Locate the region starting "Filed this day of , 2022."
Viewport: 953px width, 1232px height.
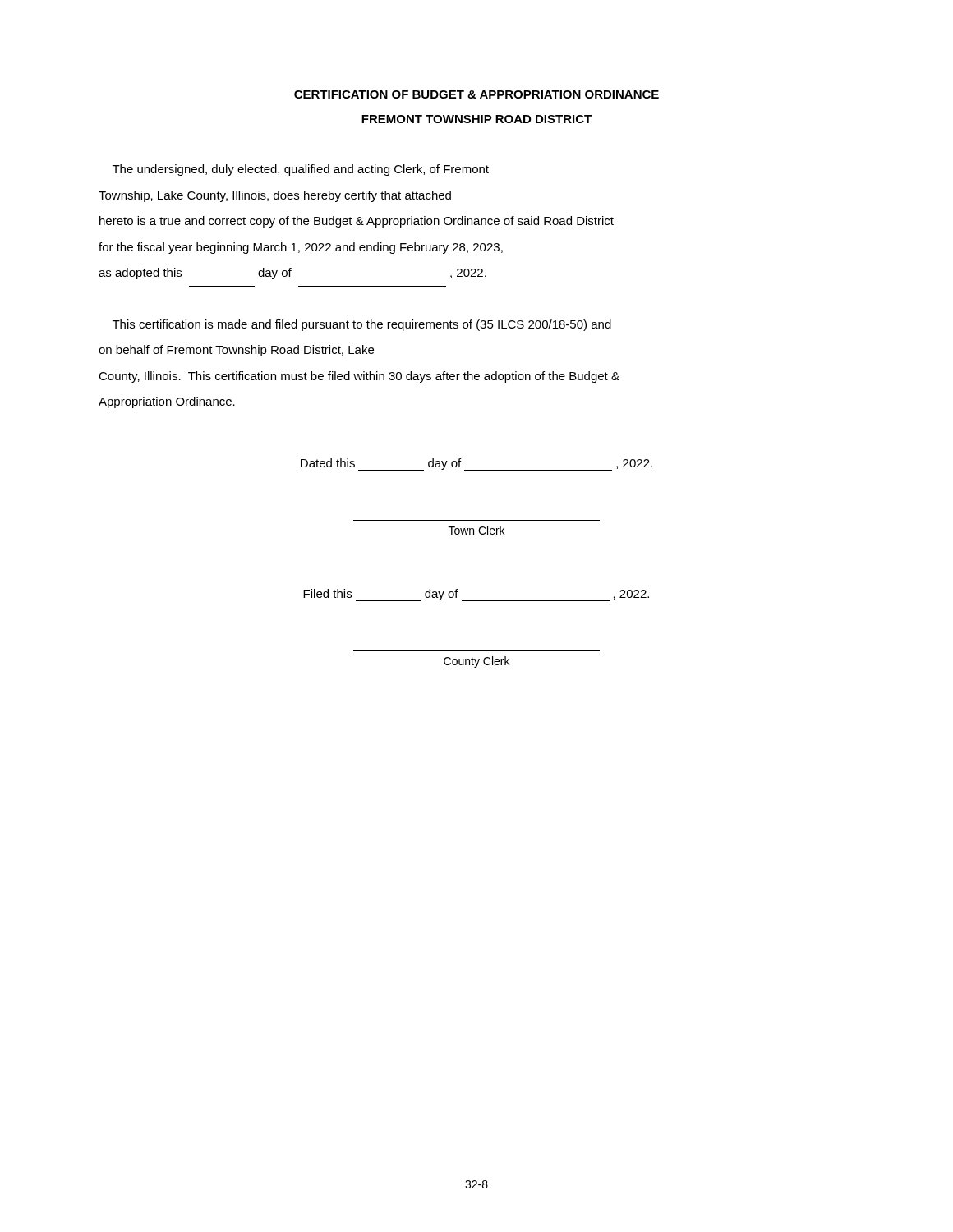click(476, 593)
